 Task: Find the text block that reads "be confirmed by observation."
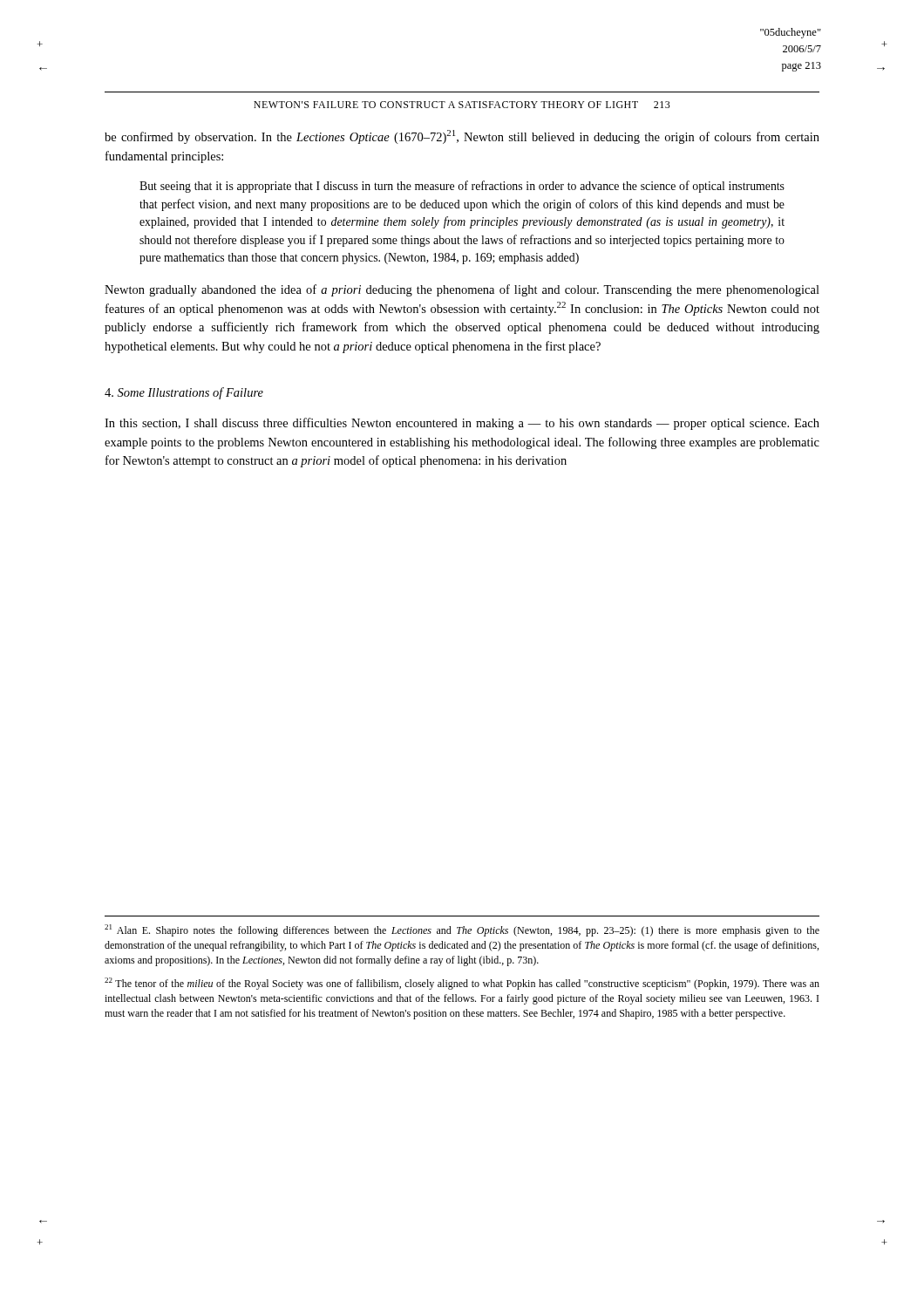(x=462, y=146)
